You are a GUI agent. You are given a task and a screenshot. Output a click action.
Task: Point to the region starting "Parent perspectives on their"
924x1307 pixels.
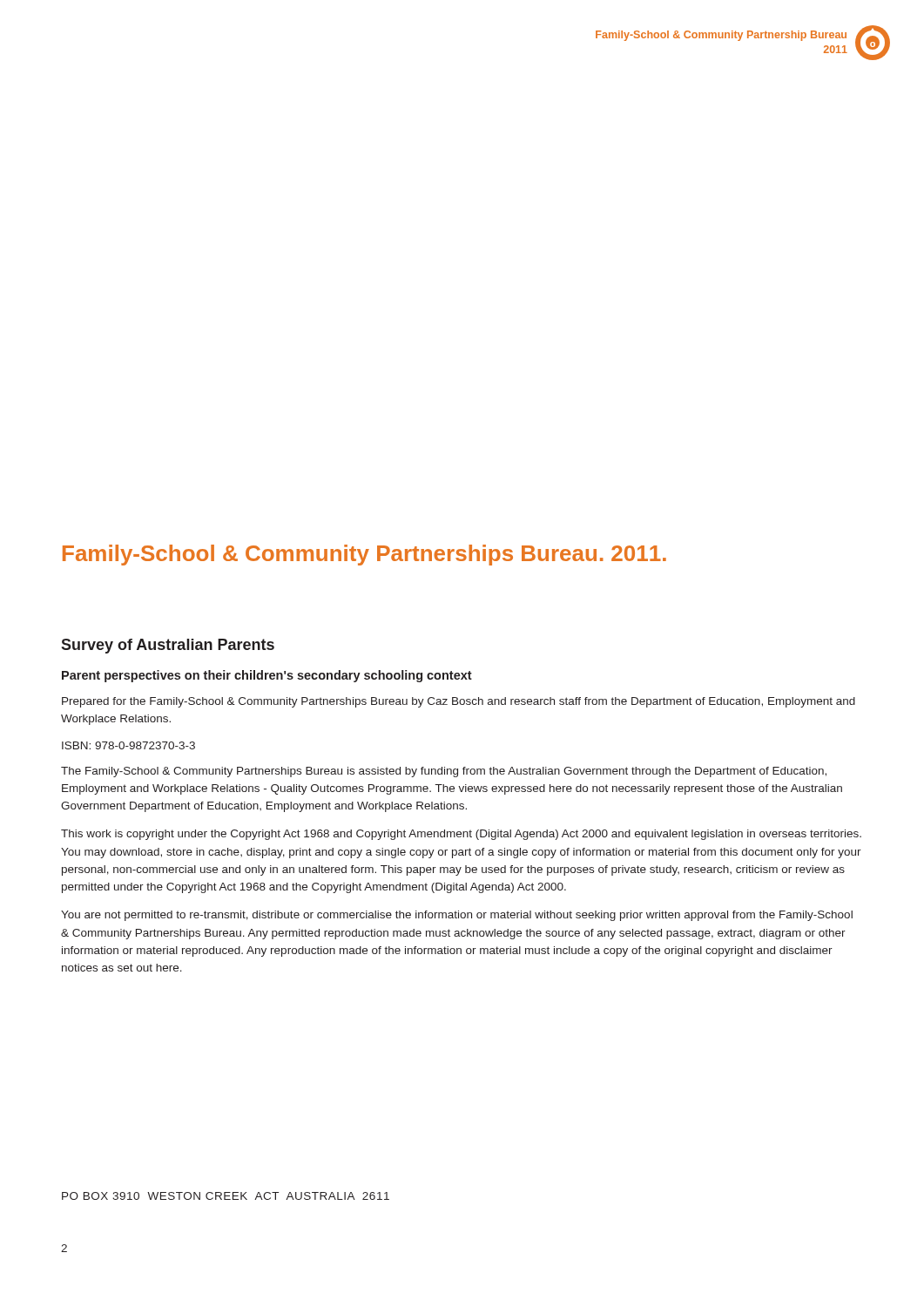click(x=462, y=675)
